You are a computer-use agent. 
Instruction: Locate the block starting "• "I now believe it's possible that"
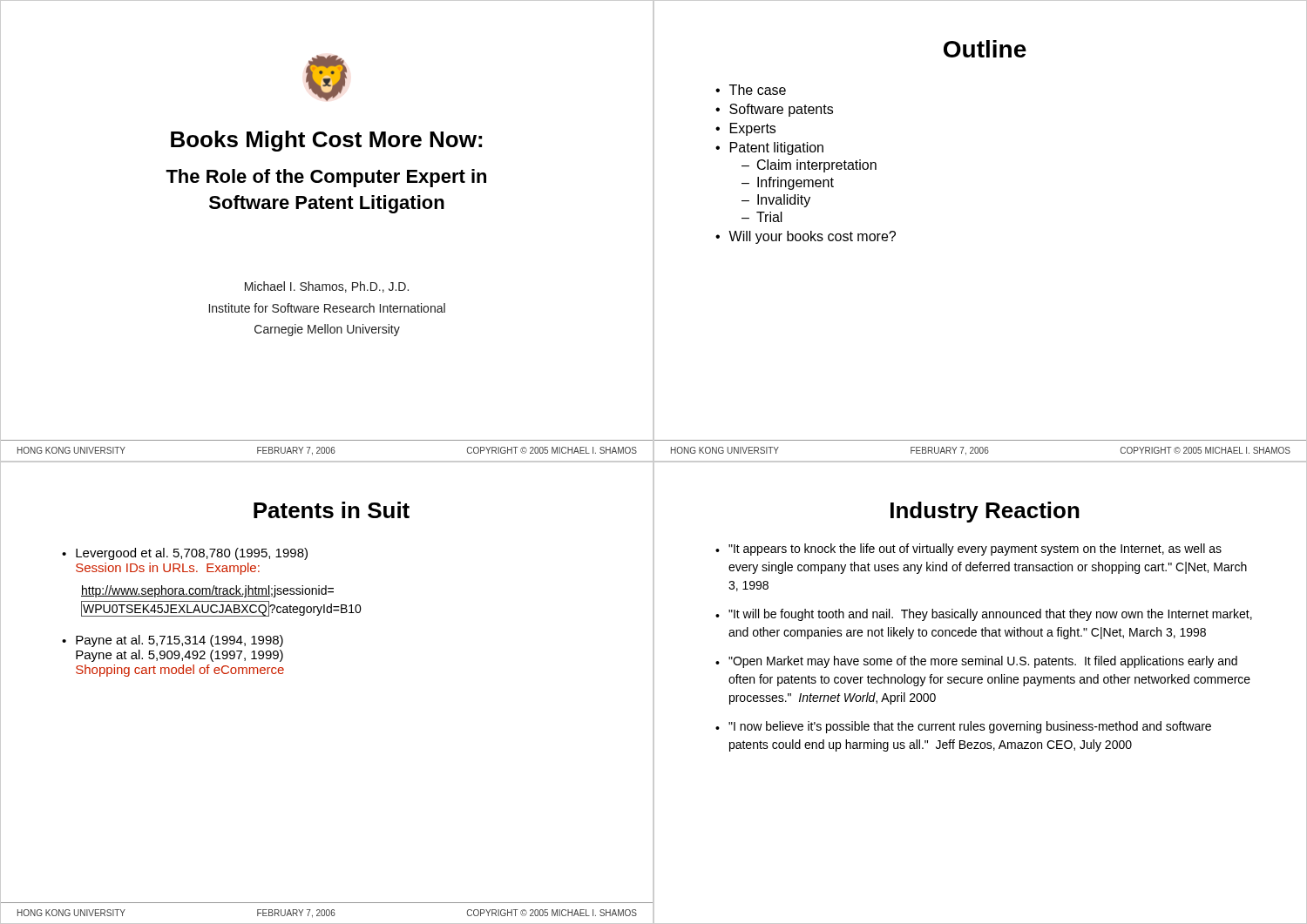point(985,736)
